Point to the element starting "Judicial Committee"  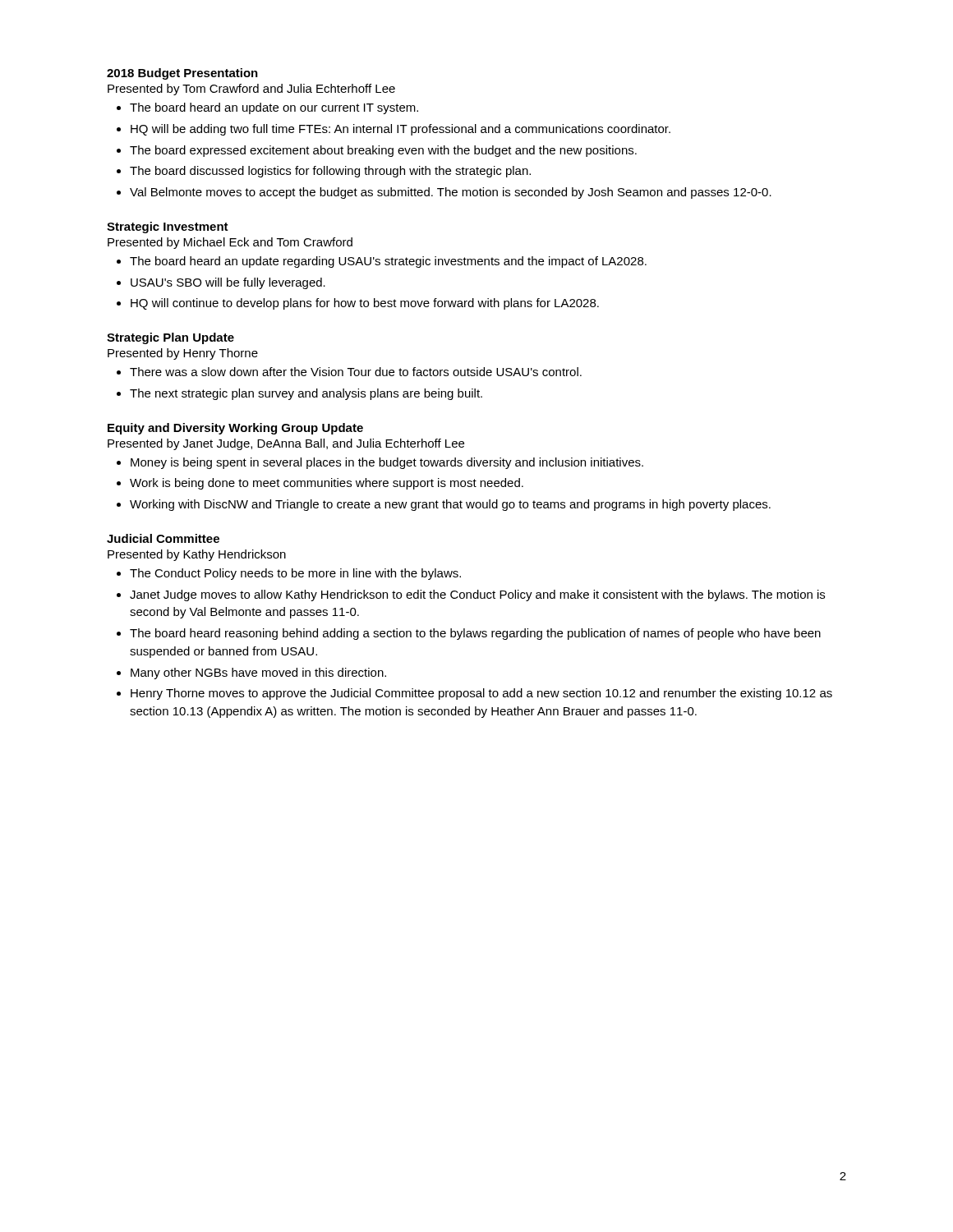pyautogui.click(x=163, y=538)
